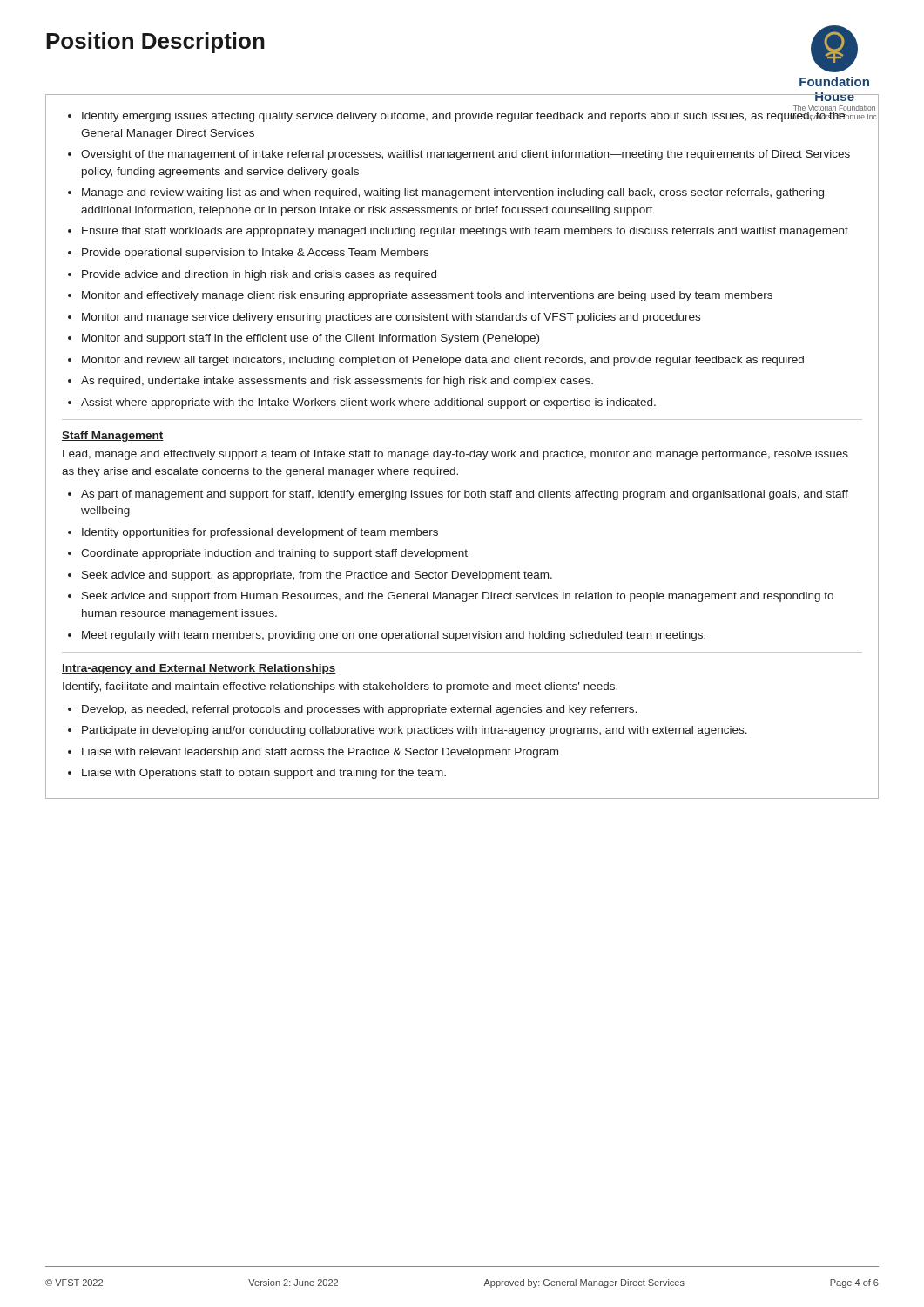Screen dimensions: 1307x924
Task: Click on the element starting "Meet regularly with team members, providing"
Action: tap(394, 634)
